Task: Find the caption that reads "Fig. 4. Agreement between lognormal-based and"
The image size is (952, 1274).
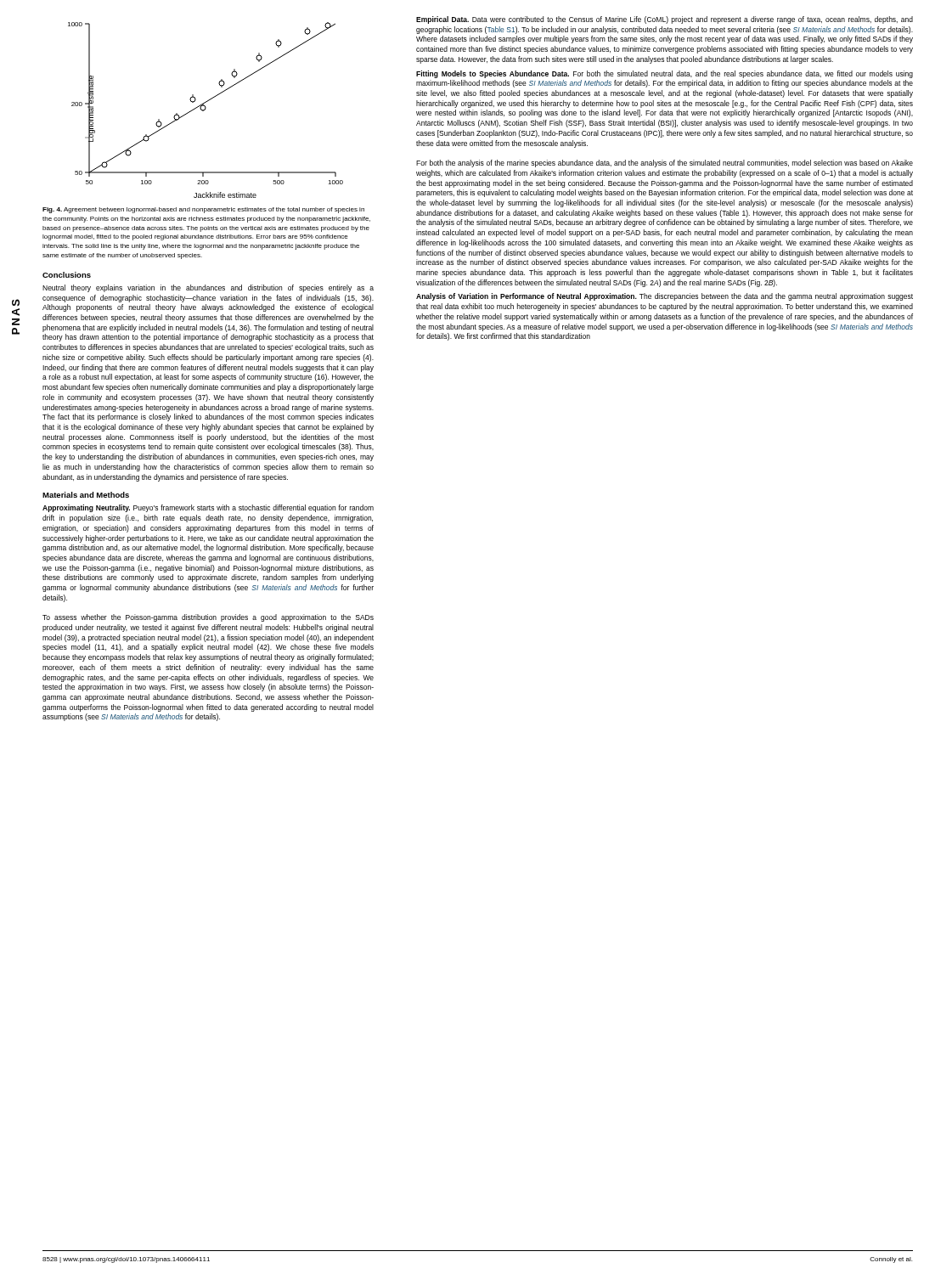Action: click(x=207, y=232)
